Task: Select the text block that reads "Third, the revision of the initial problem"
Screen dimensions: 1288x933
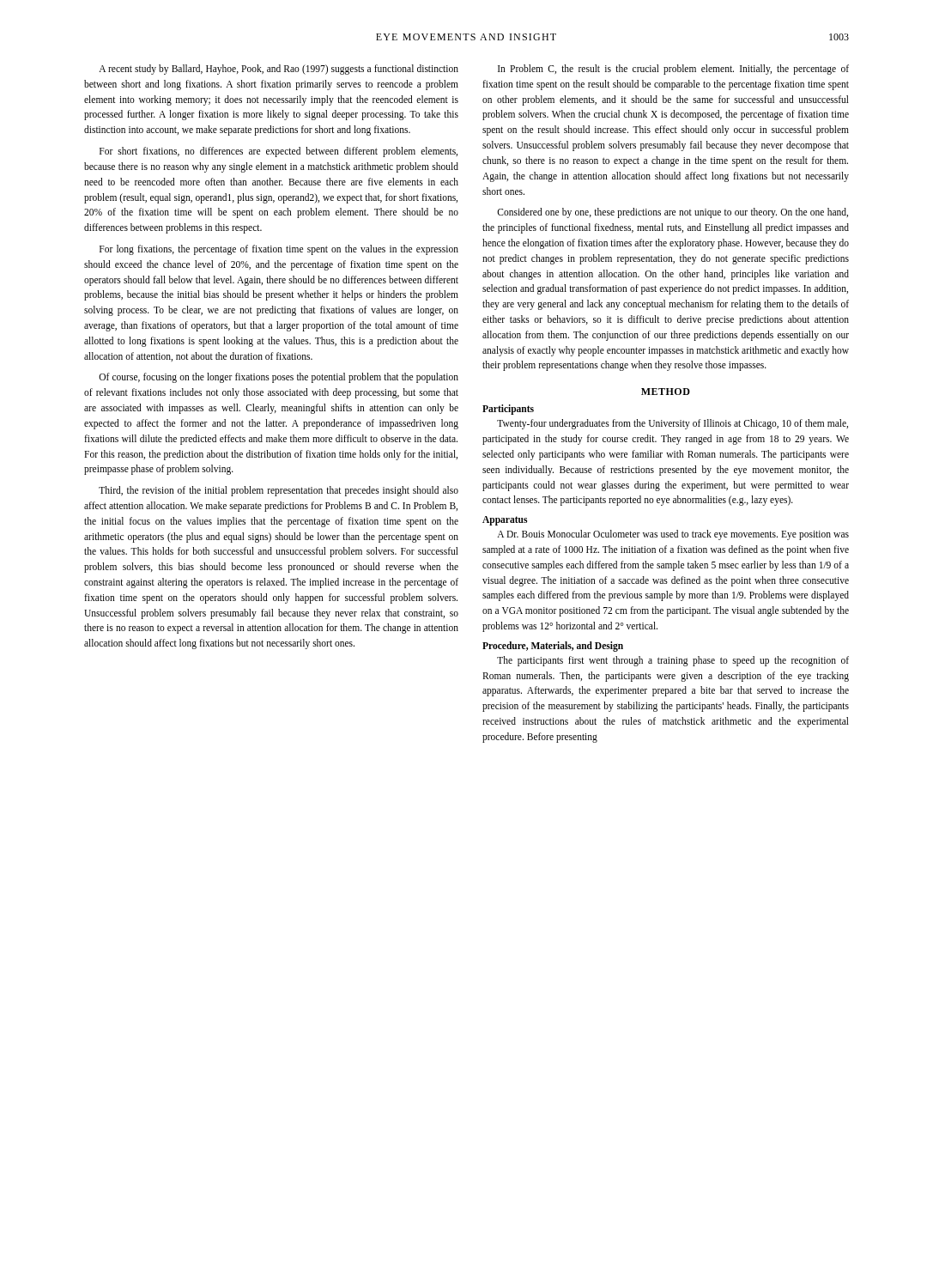Action: tap(271, 568)
